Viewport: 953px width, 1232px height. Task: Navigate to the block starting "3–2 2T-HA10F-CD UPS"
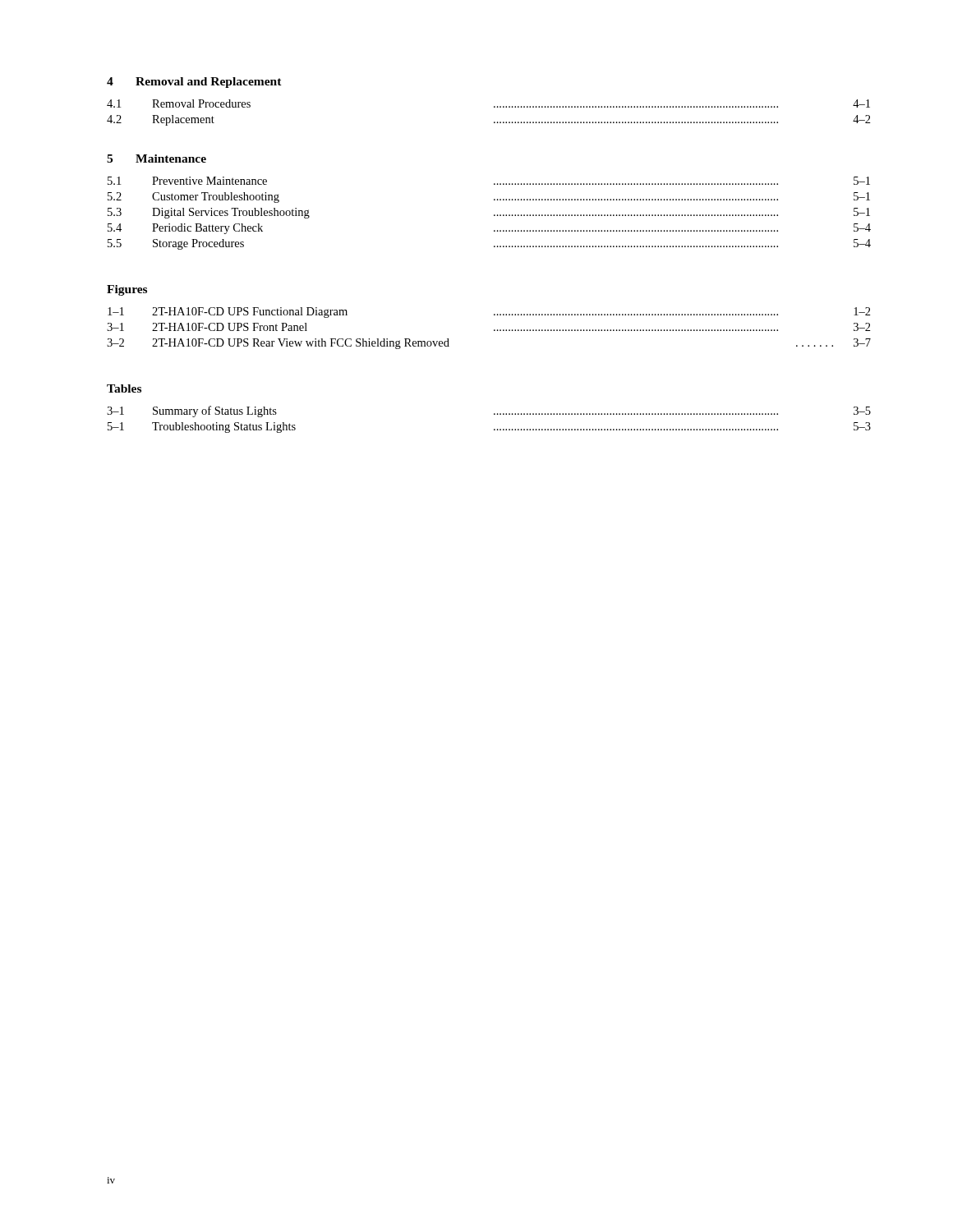[298, 344]
